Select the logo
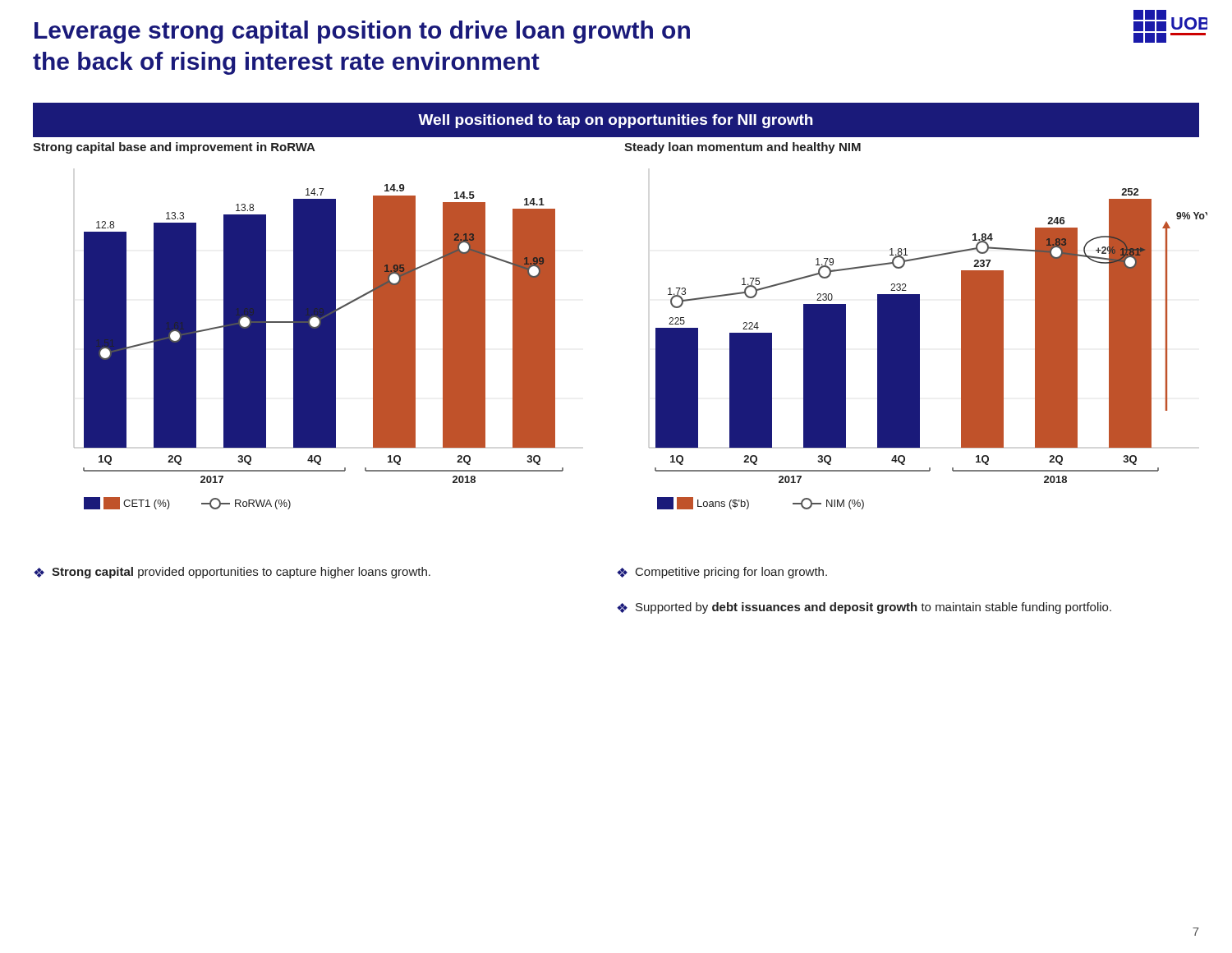 click(1170, 34)
